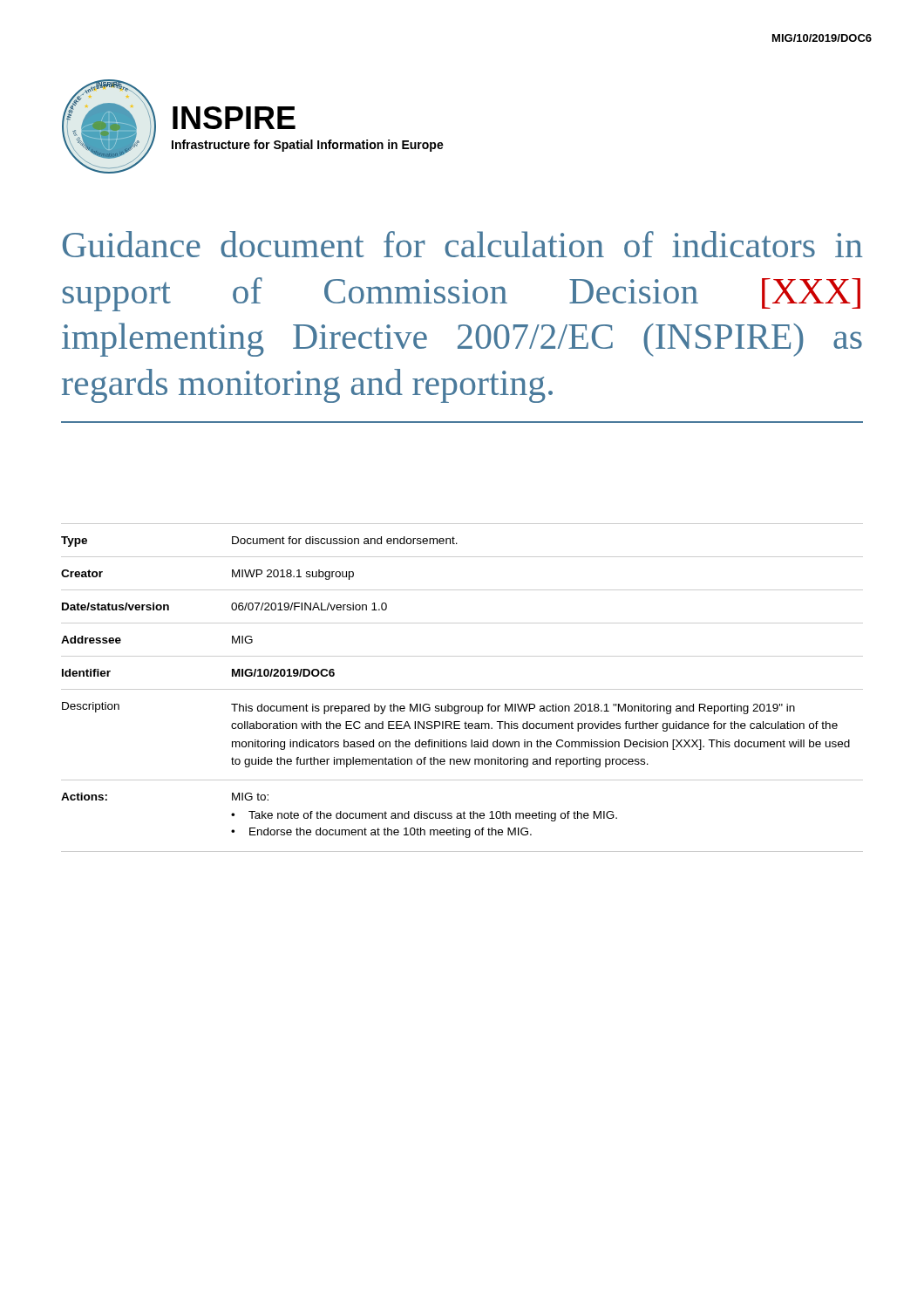
Task: Select the logo
Action: click(x=252, y=126)
